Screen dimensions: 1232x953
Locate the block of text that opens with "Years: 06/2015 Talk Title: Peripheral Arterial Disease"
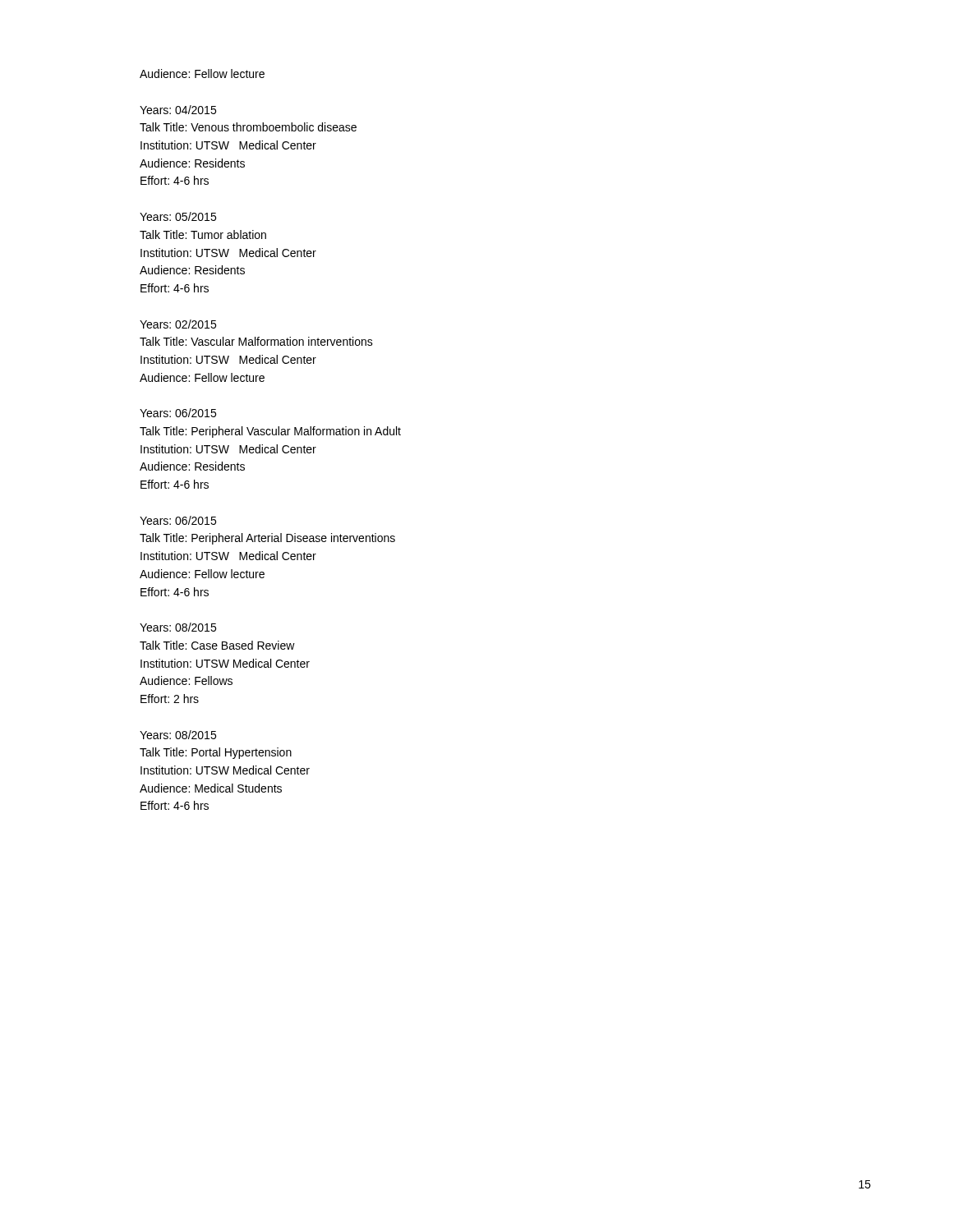268,556
